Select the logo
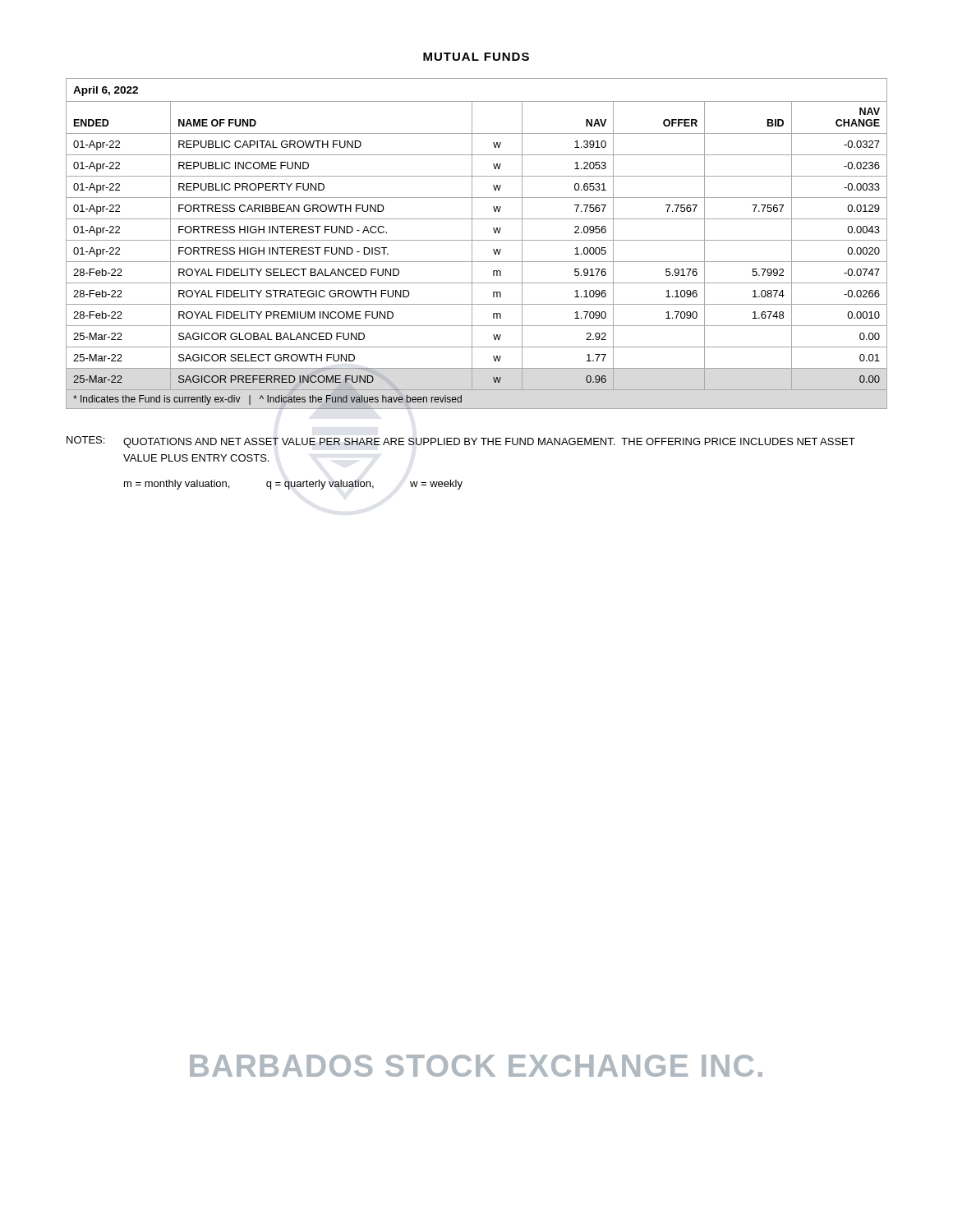 (345, 444)
